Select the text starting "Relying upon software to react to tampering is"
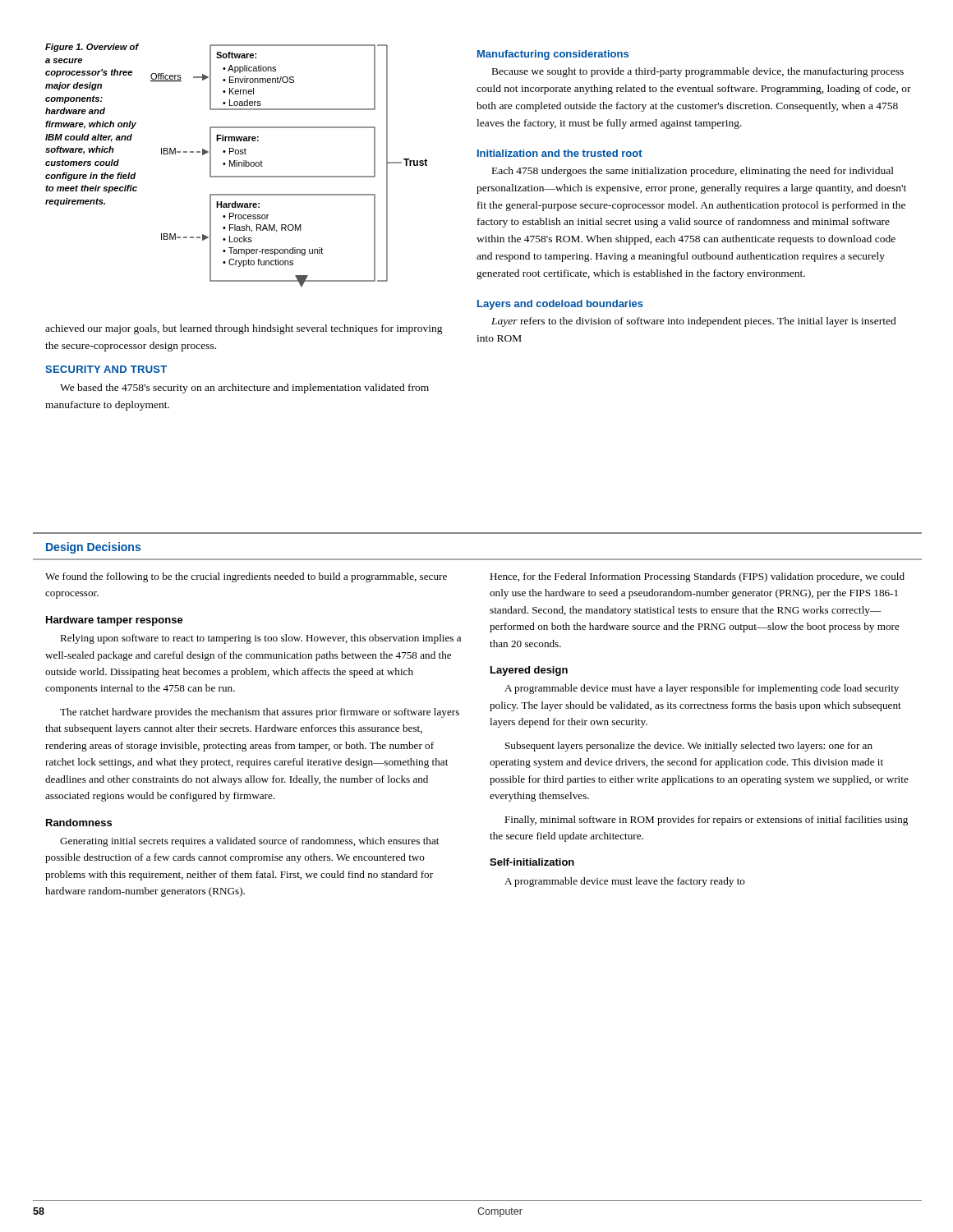The image size is (953, 1232). [x=253, y=663]
